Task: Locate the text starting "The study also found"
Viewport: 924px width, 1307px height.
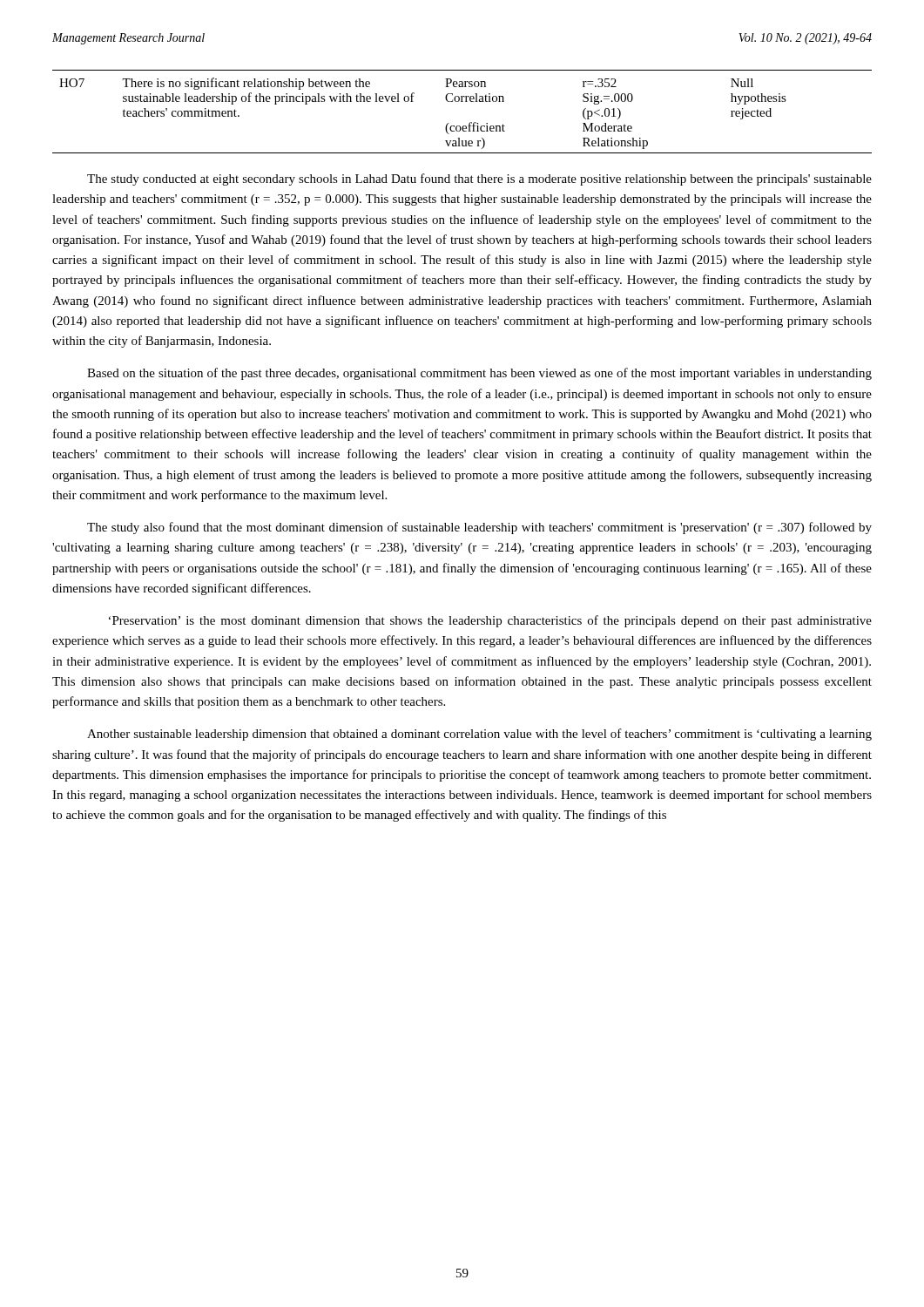Action: click(462, 558)
